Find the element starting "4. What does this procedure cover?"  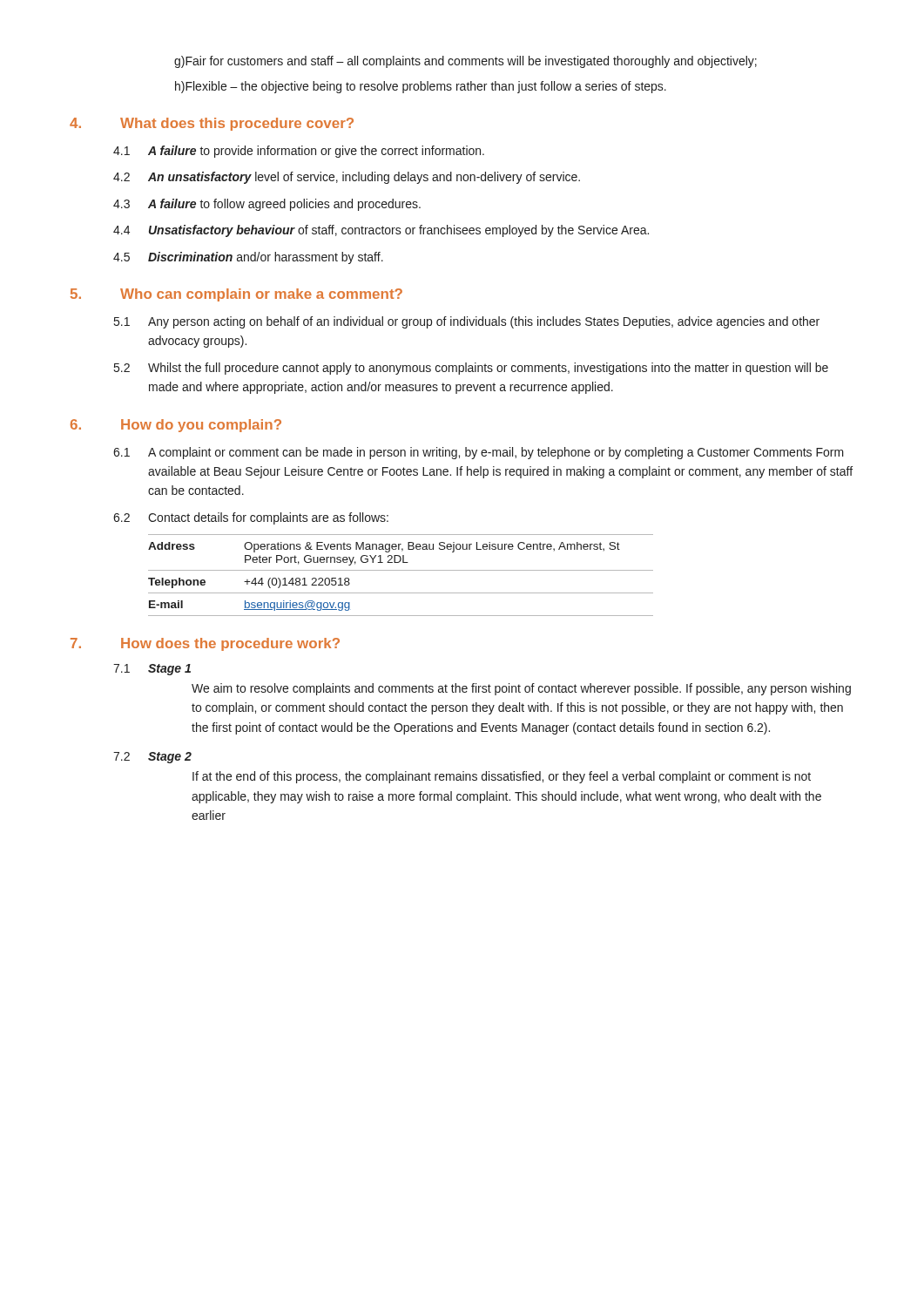click(212, 124)
